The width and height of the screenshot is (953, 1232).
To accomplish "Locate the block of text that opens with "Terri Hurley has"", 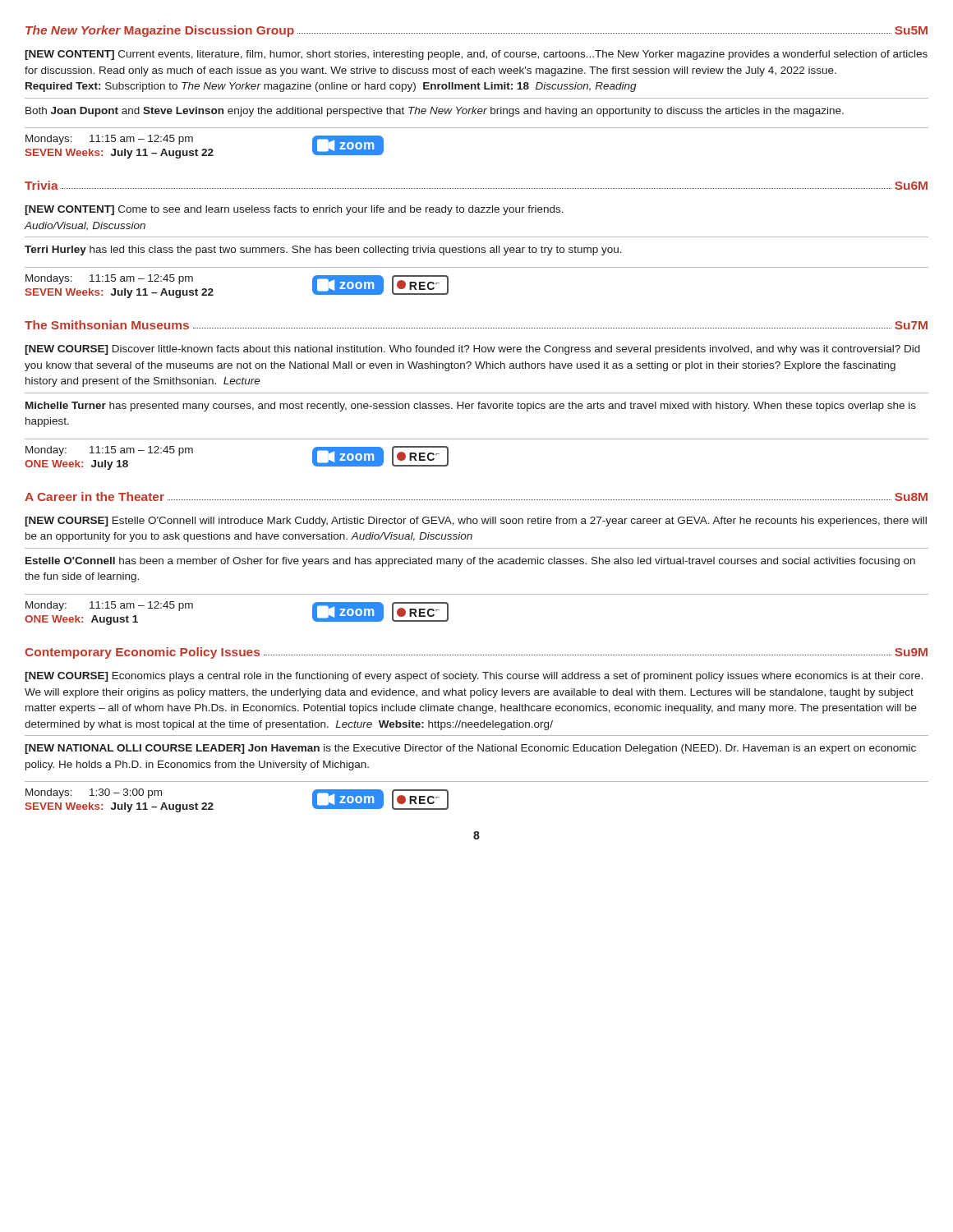I will tap(324, 250).
